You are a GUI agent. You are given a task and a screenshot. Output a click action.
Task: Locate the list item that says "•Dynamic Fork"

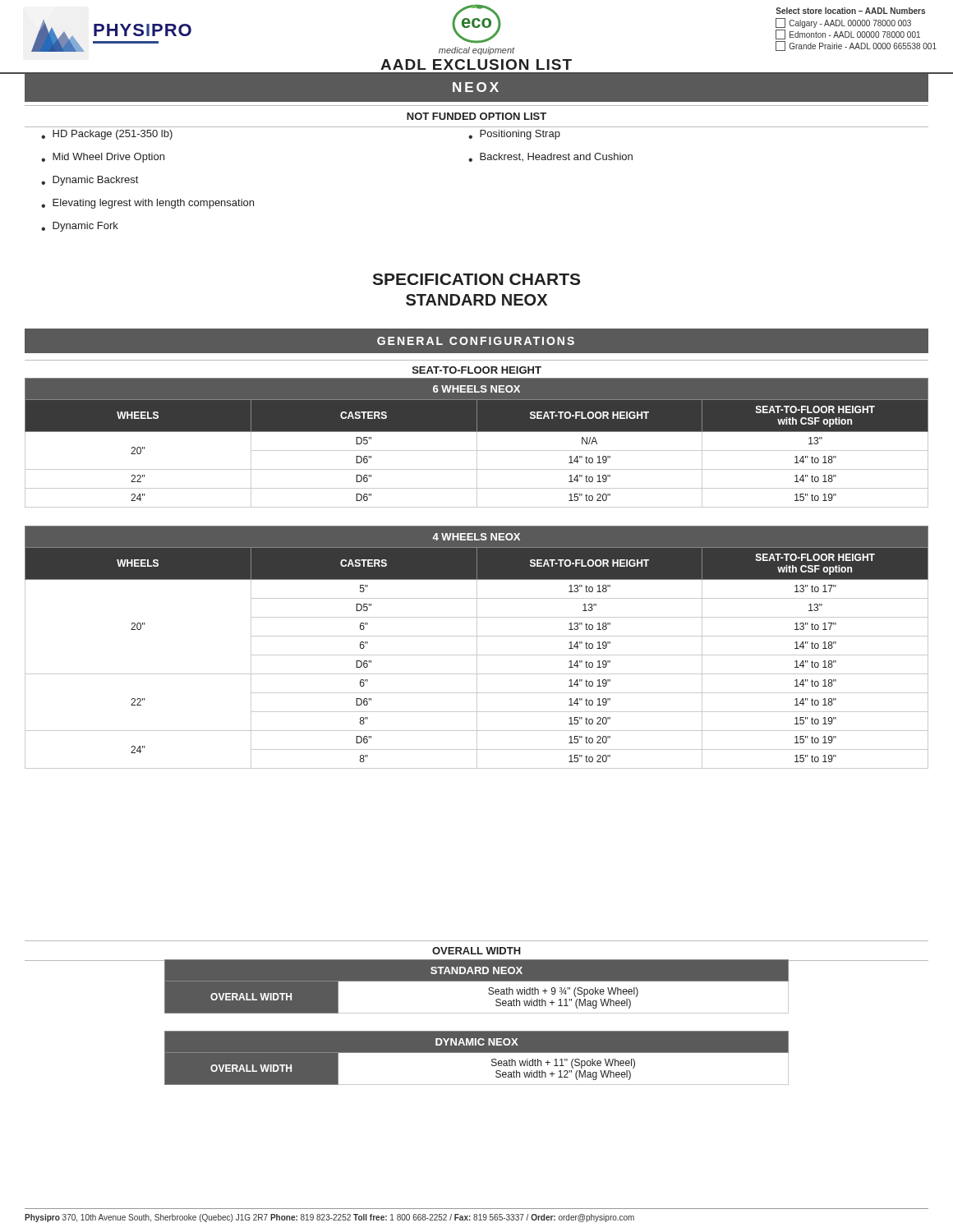[80, 228]
